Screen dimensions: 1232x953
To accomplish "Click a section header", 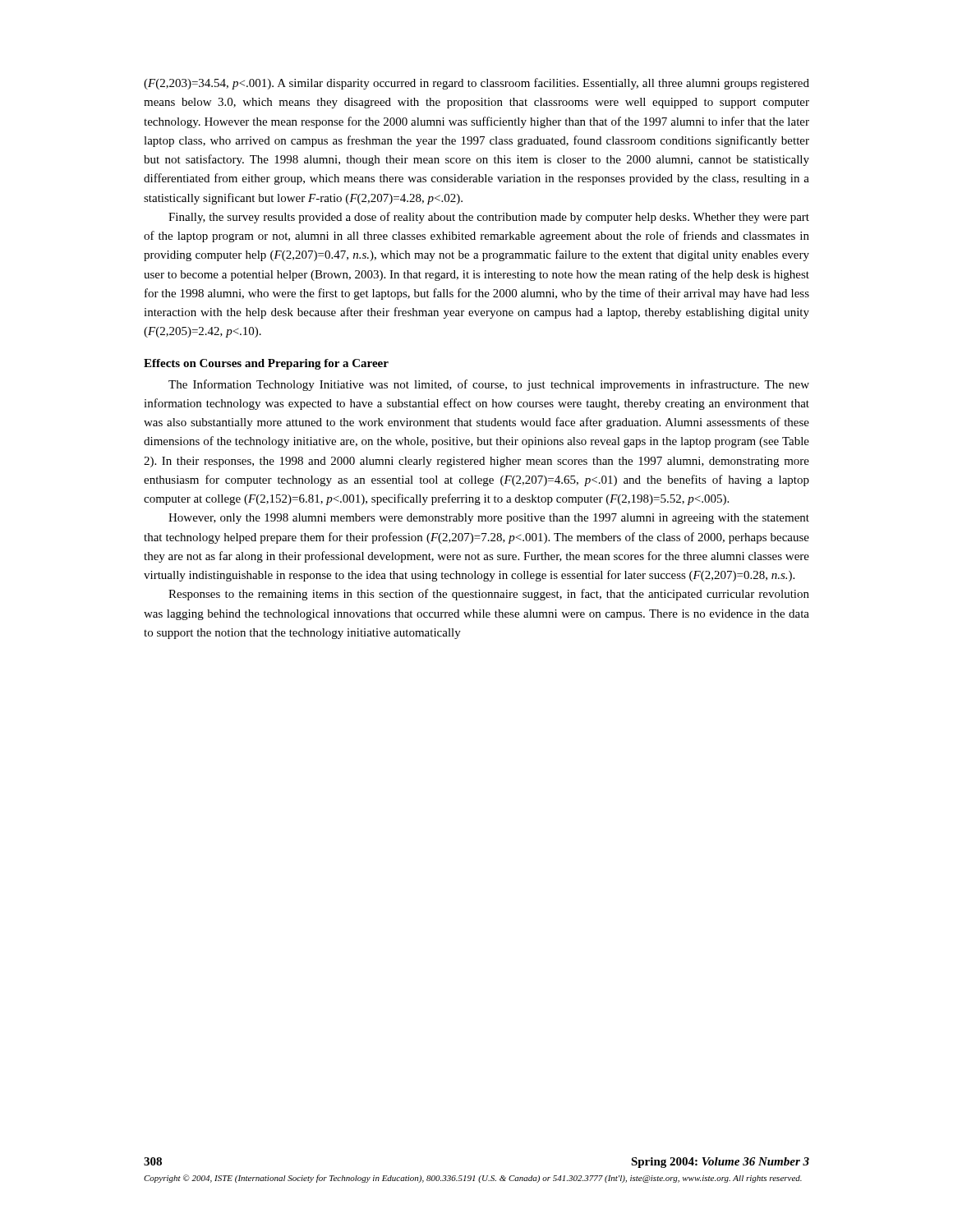I will click(x=266, y=363).
